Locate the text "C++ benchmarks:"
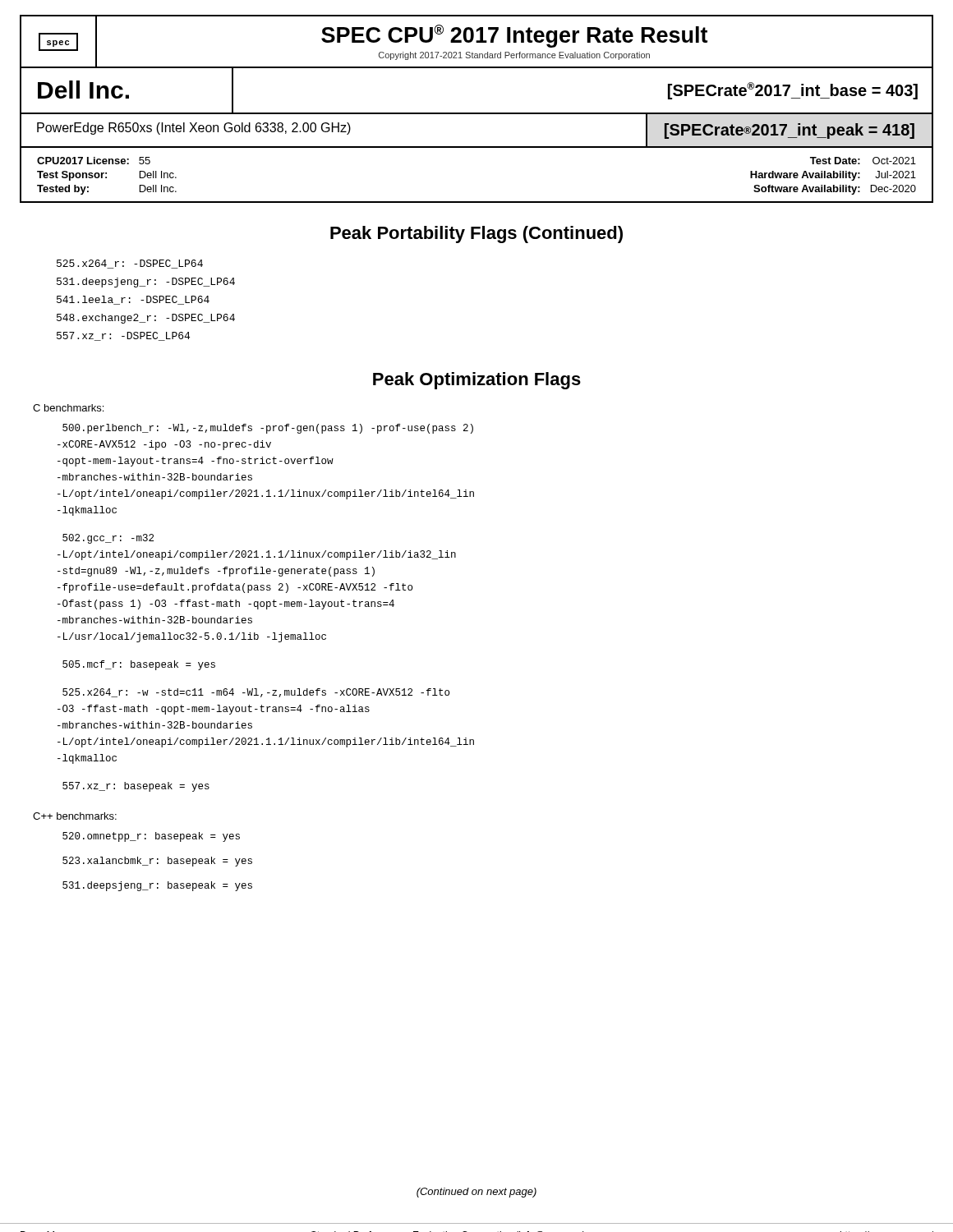953x1232 pixels. 75,816
